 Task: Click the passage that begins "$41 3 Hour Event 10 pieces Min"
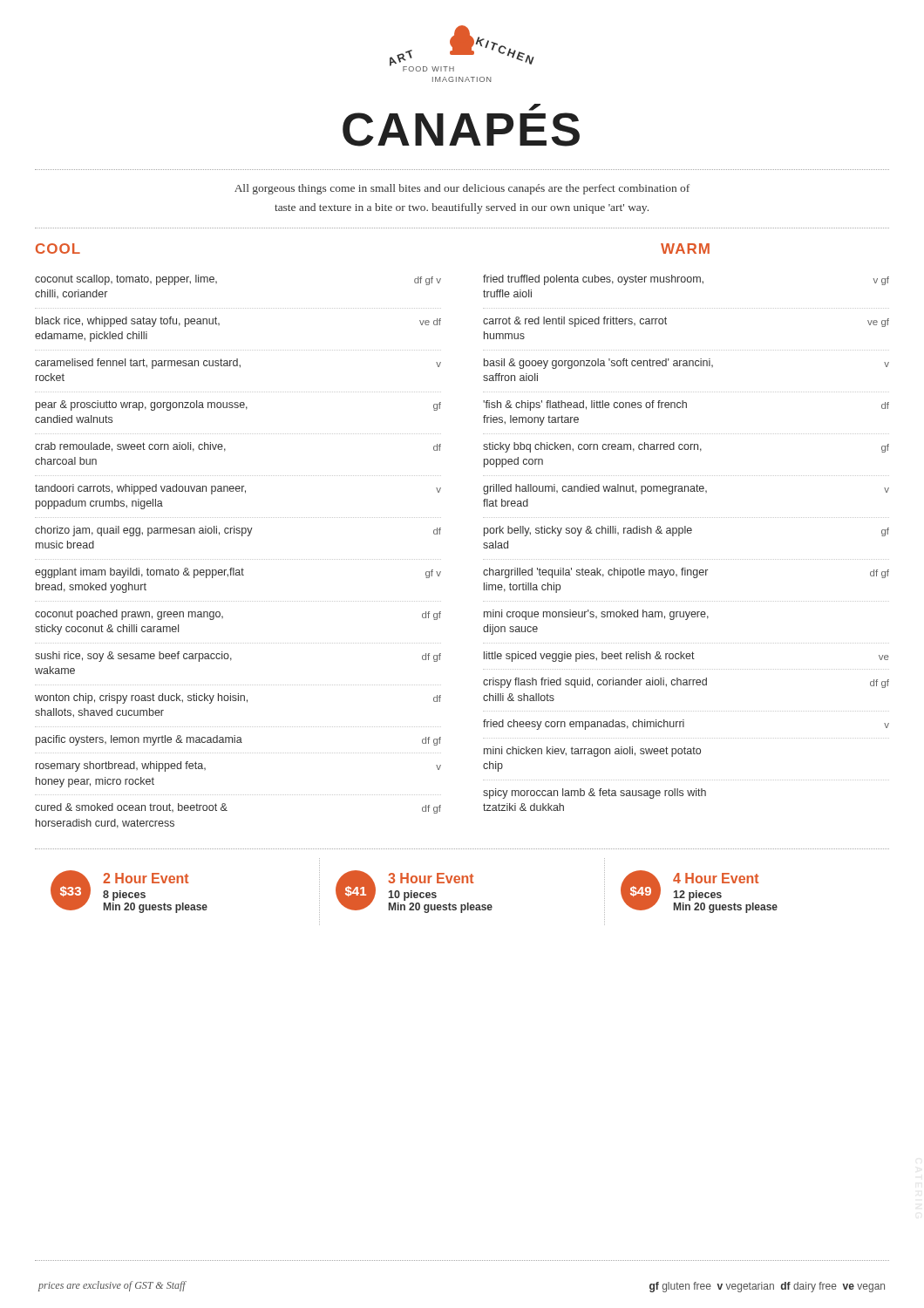[414, 892]
